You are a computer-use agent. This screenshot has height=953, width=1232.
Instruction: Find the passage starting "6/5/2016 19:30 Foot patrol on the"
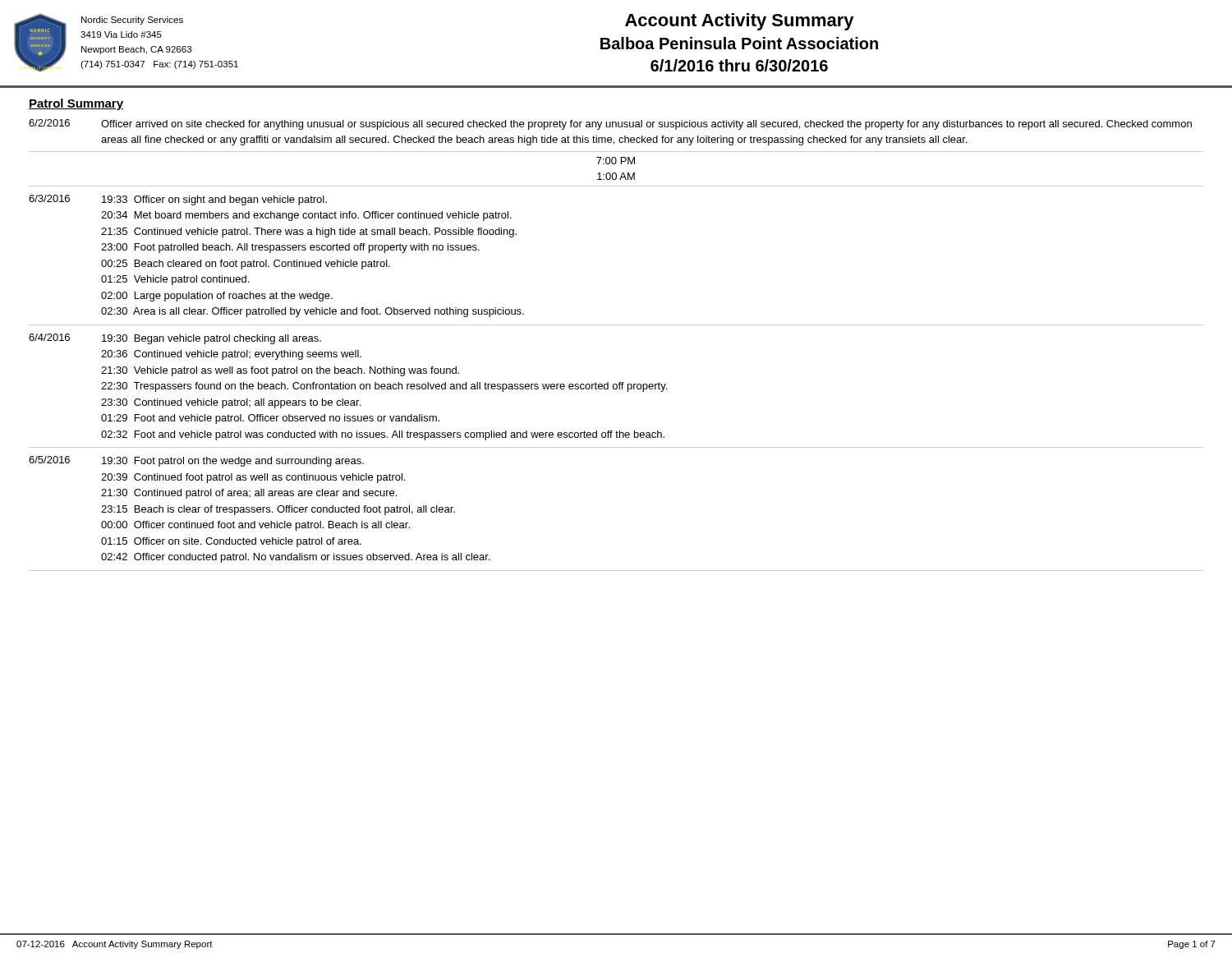coord(196,461)
